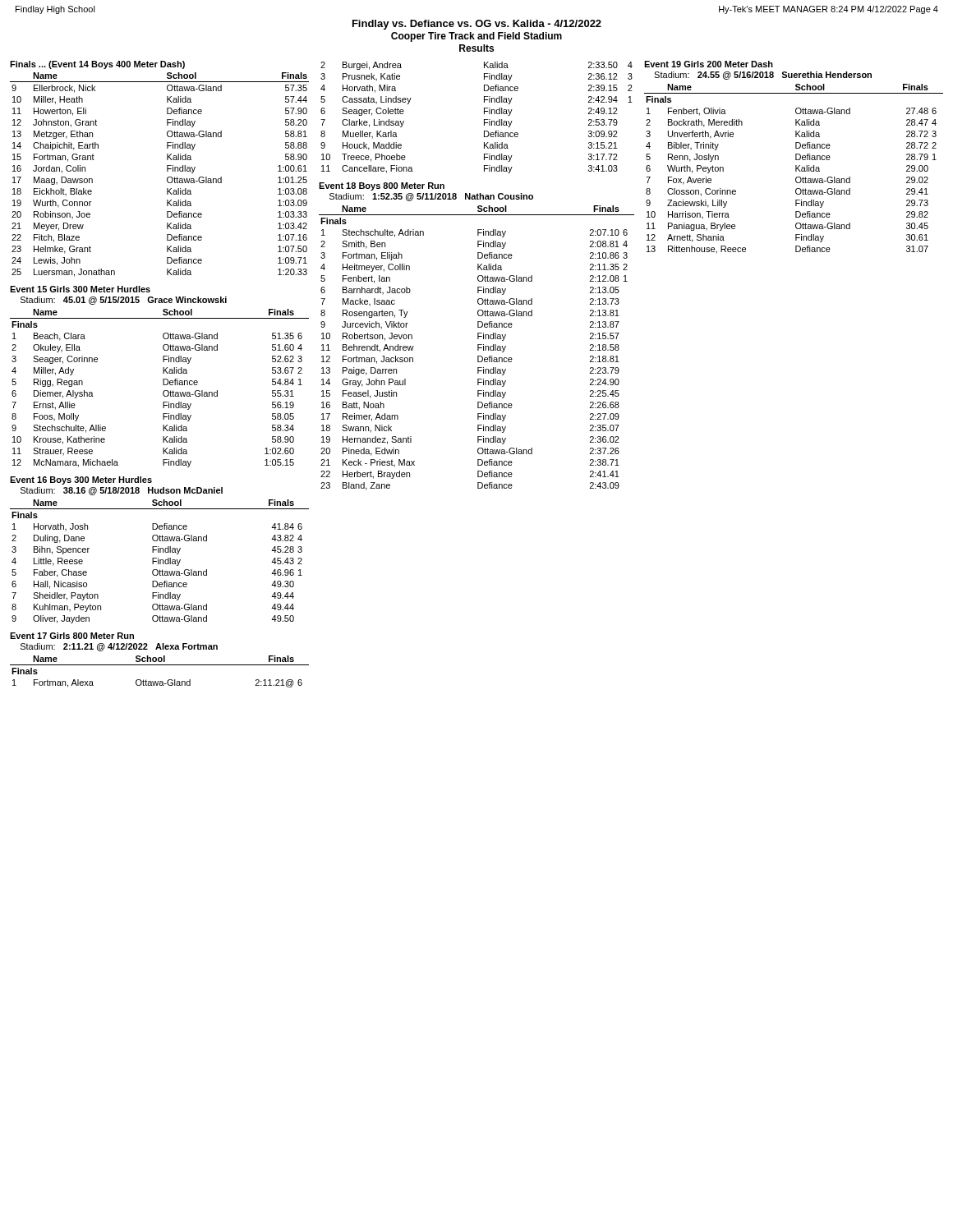
Task: Click on the table containing "Bibler, Trinity"
Action: (794, 168)
